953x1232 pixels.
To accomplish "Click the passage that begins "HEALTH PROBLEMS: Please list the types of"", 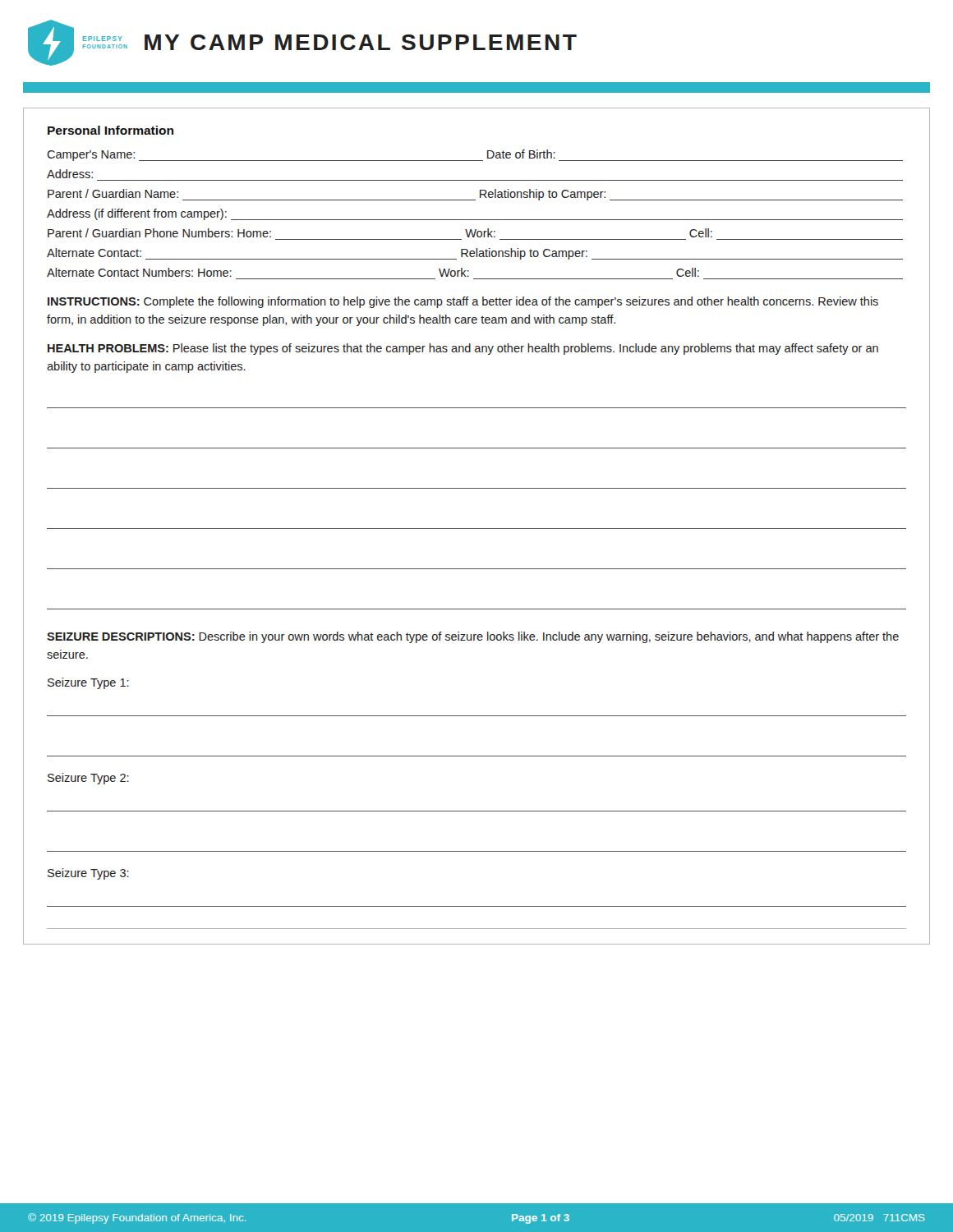I will tap(463, 357).
